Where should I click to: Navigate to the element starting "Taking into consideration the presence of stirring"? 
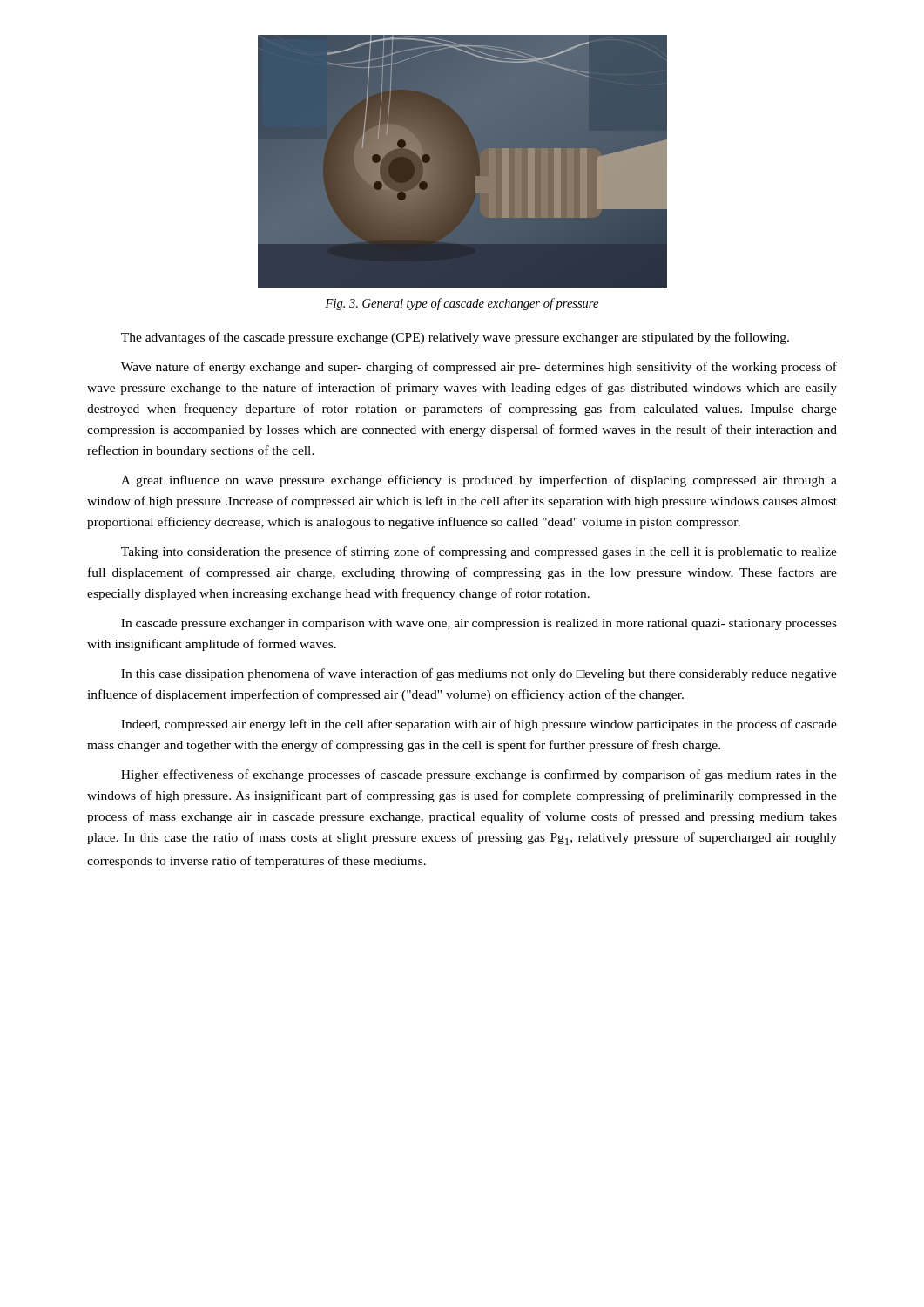(x=462, y=572)
